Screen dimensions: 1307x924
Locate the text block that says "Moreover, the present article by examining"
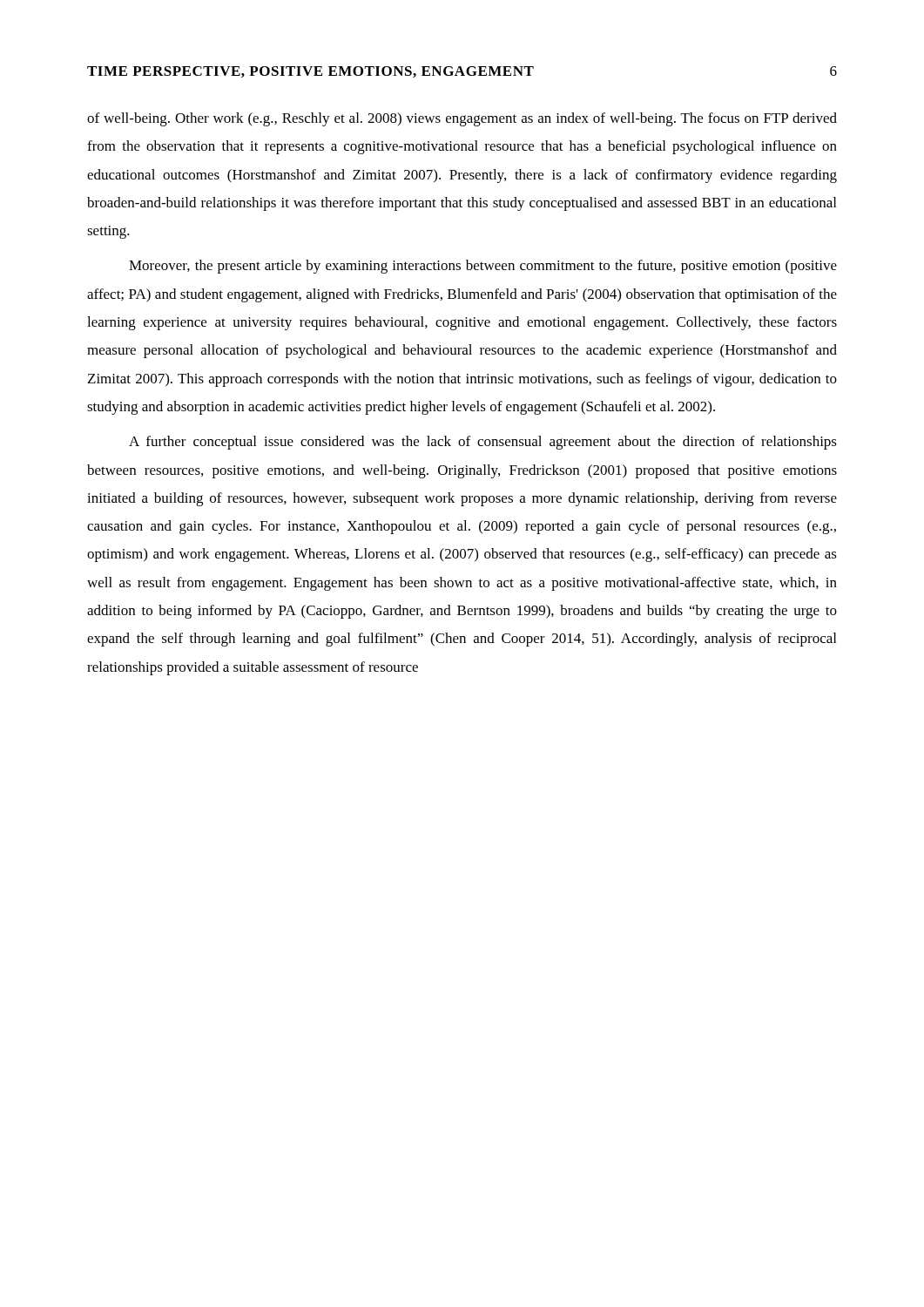pyautogui.click(x=462, y=336)
